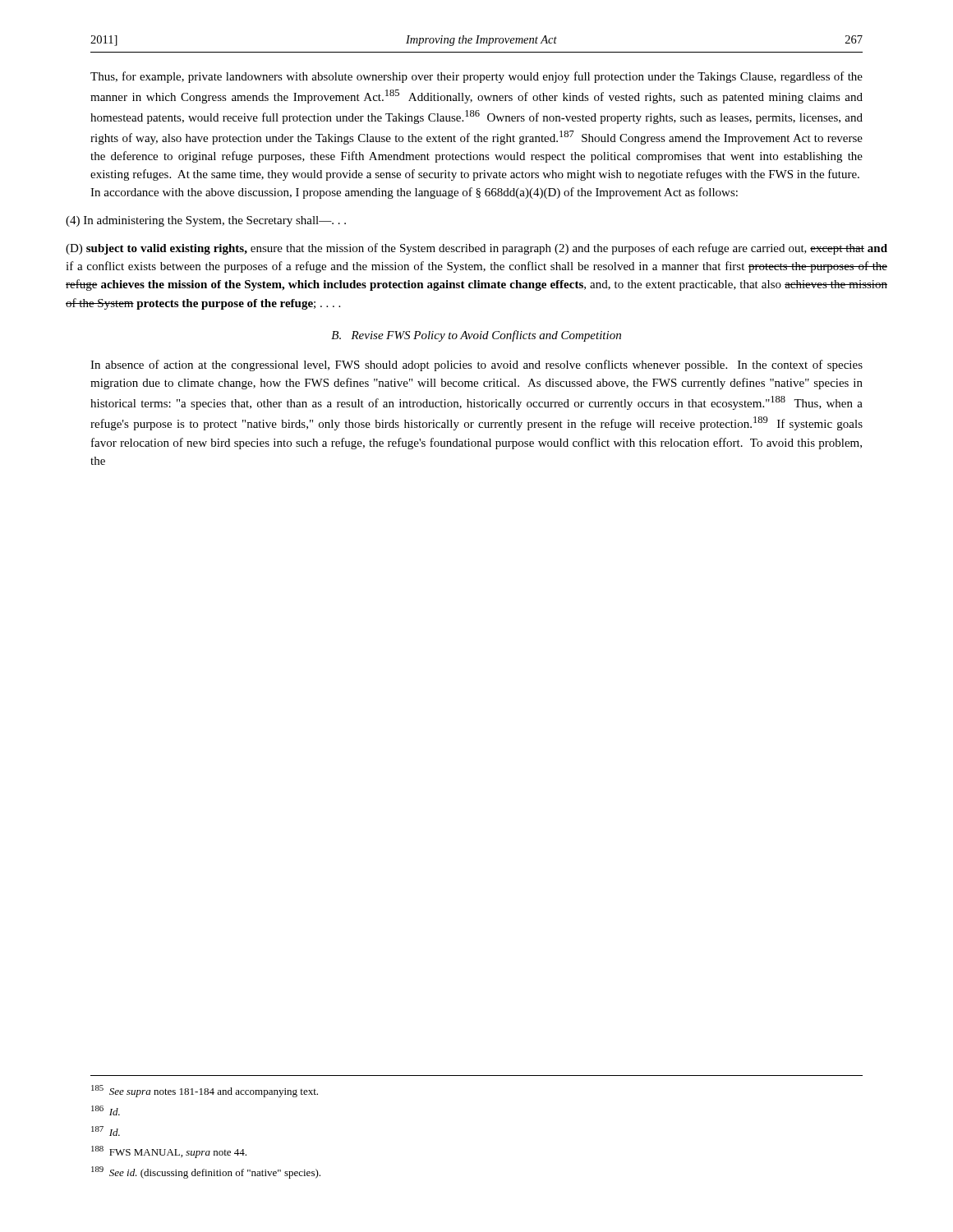This screenshot has width=953, height=1232.
Task: Find the passage starting "B. Revise FWS Policy to"
Action: 476,335
